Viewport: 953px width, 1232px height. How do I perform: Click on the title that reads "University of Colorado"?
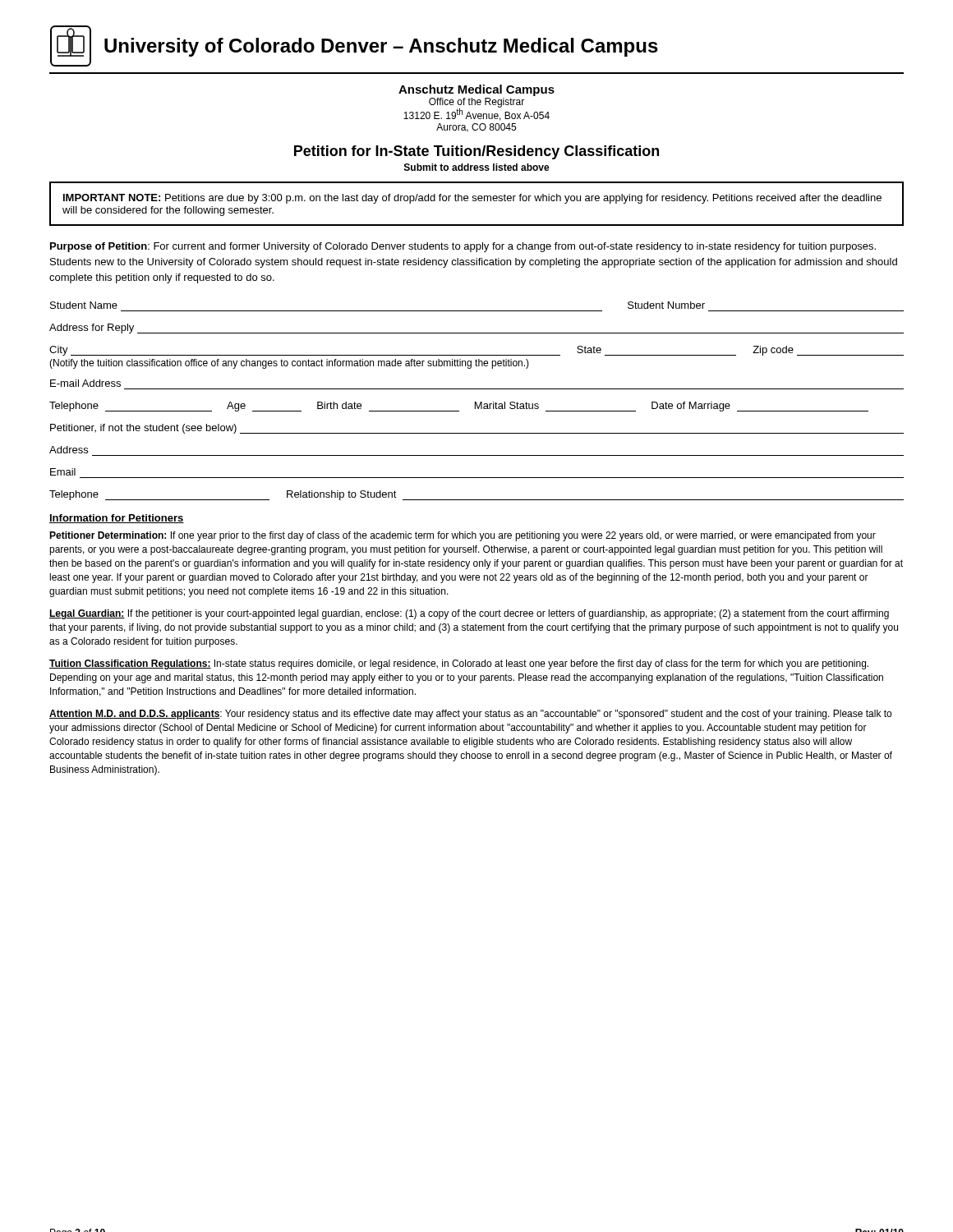(354, 46)
